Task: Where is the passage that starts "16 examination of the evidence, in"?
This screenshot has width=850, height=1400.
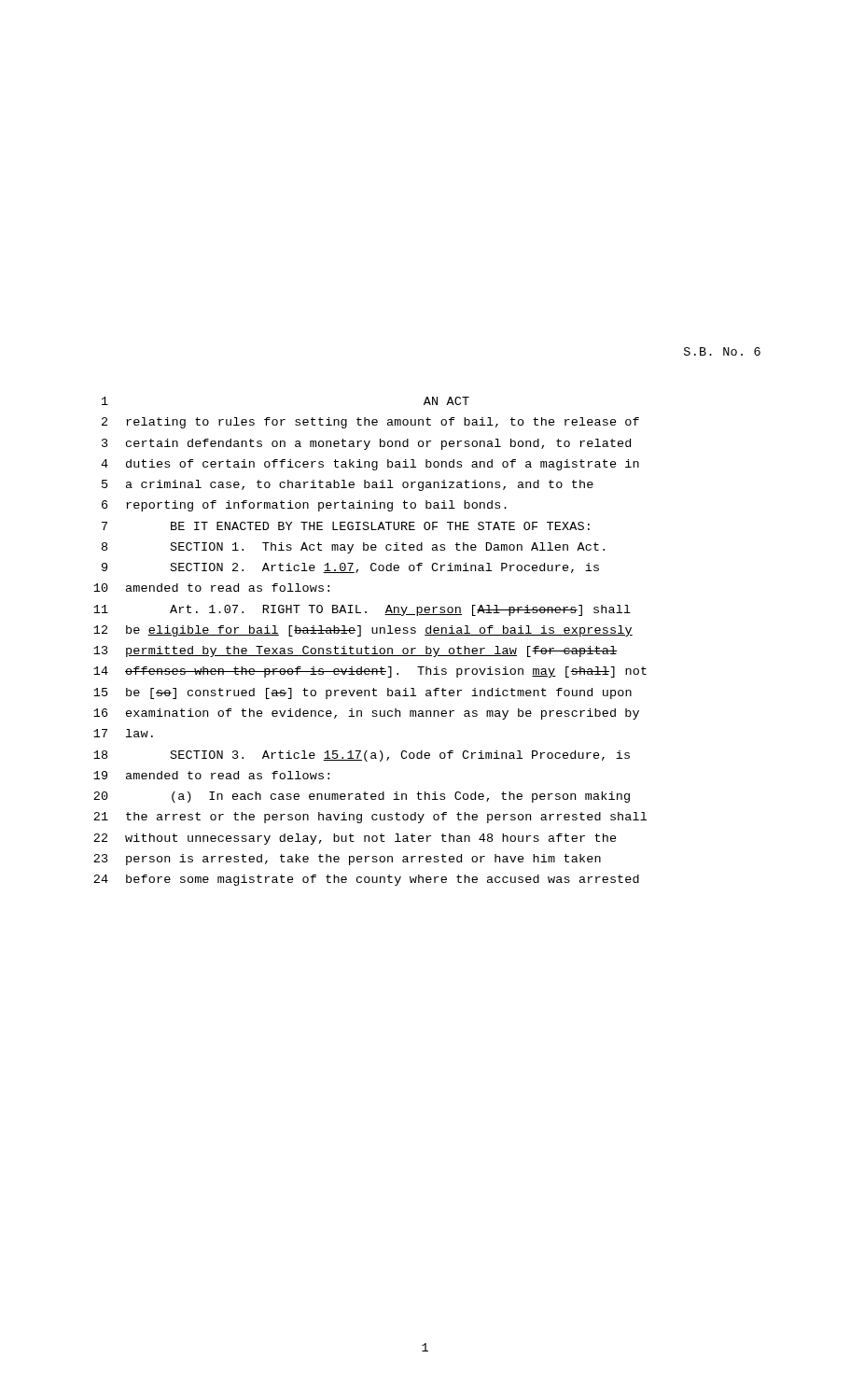Action: point(425,714)
